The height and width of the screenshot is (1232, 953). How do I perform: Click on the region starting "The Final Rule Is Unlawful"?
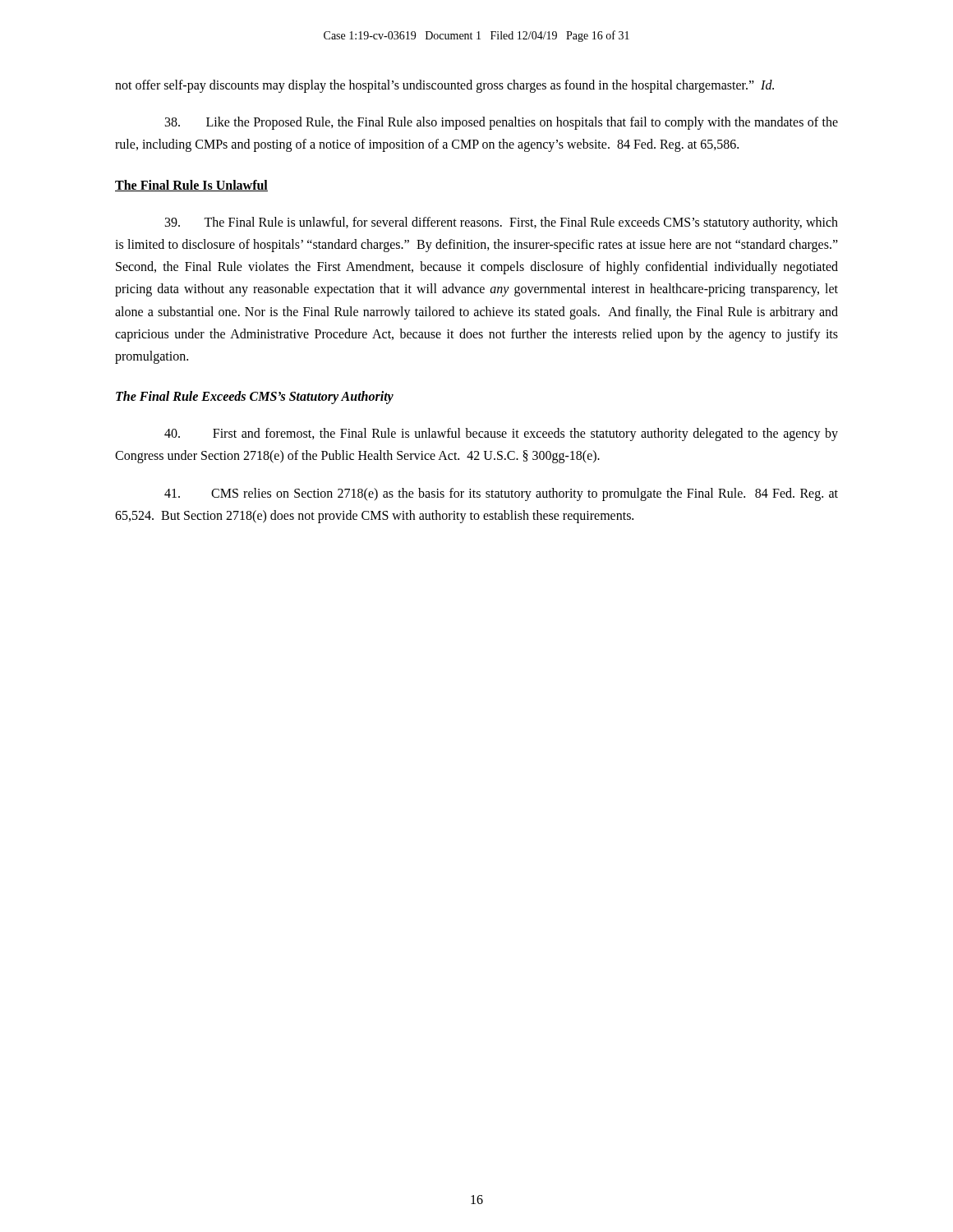(x=191, y=185)
